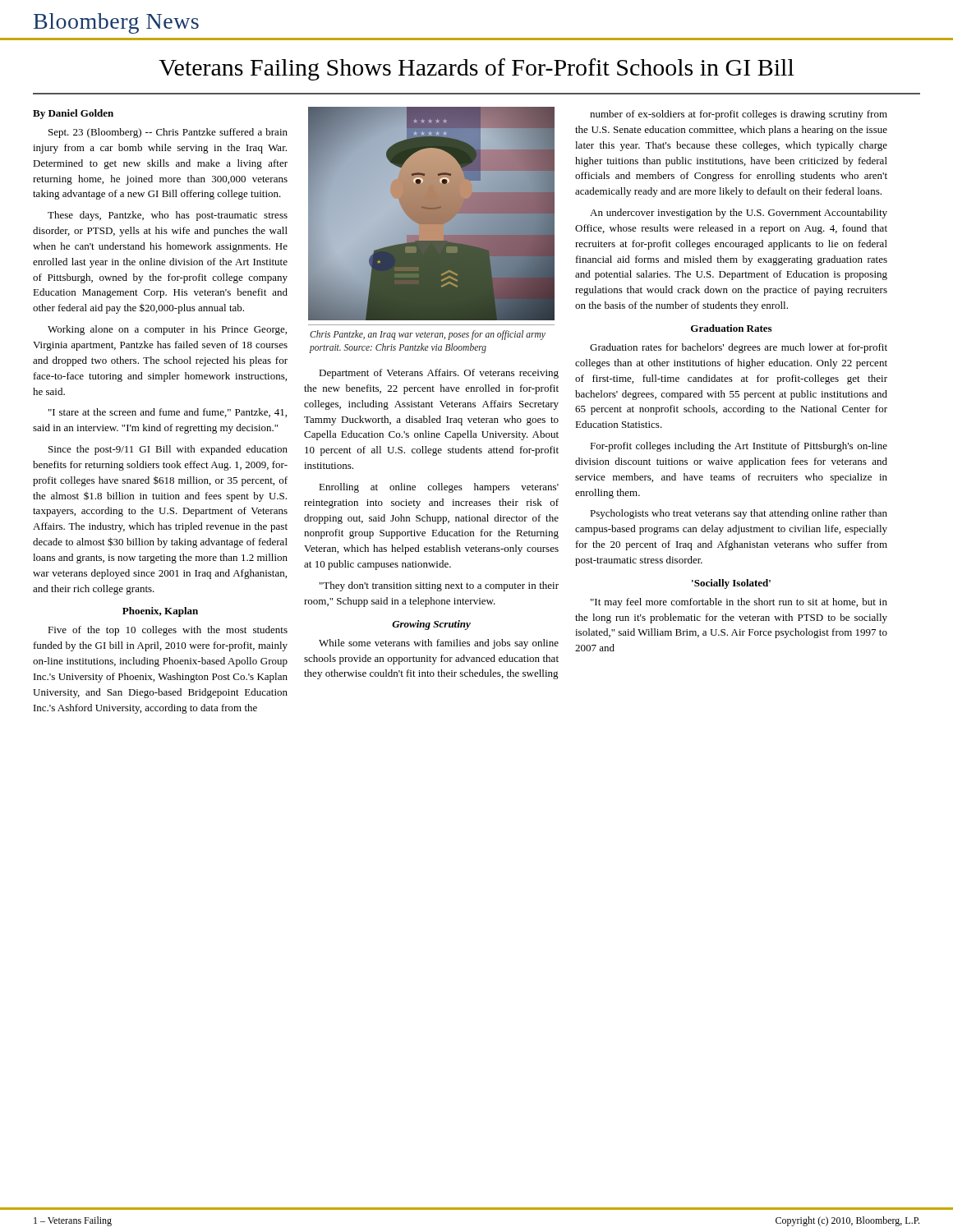The width and height of the screenshot is (953, 1232).
Task: Select the section header that reads "Phoenix, Kaplan"
Action: click(x=160, y=611)
